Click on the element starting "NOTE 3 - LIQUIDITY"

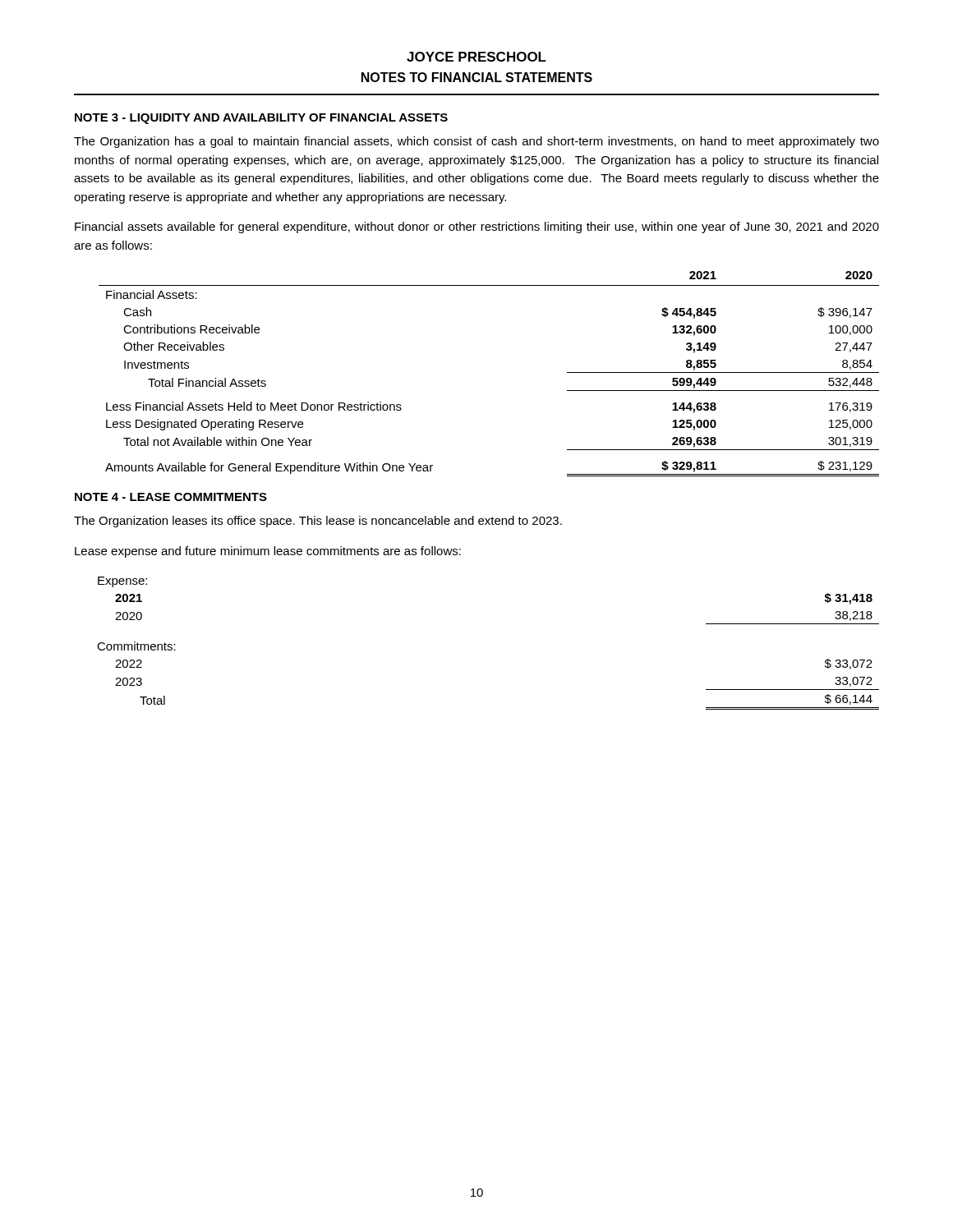click(261, 117)
